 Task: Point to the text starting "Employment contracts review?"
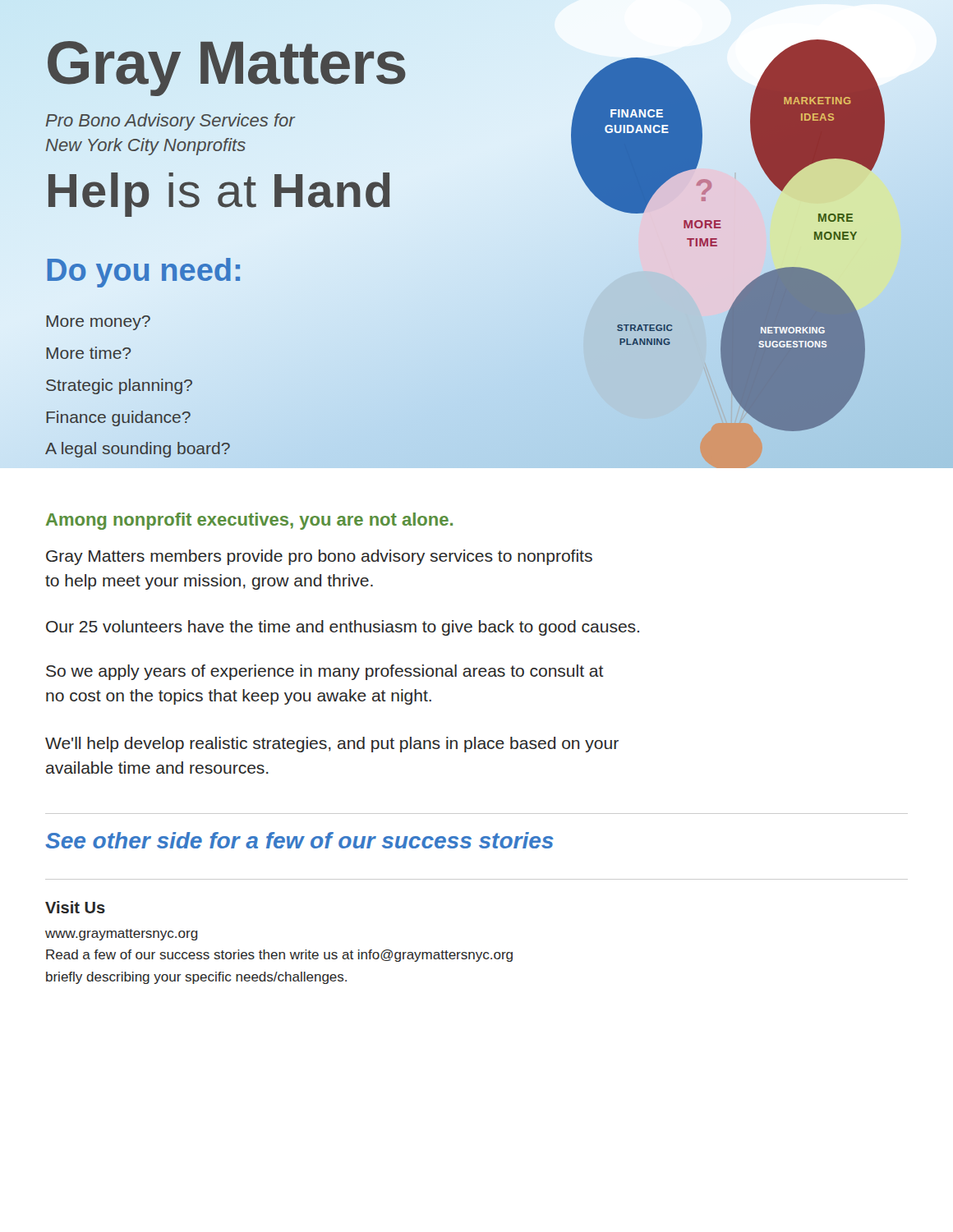[x=163, y=576]
